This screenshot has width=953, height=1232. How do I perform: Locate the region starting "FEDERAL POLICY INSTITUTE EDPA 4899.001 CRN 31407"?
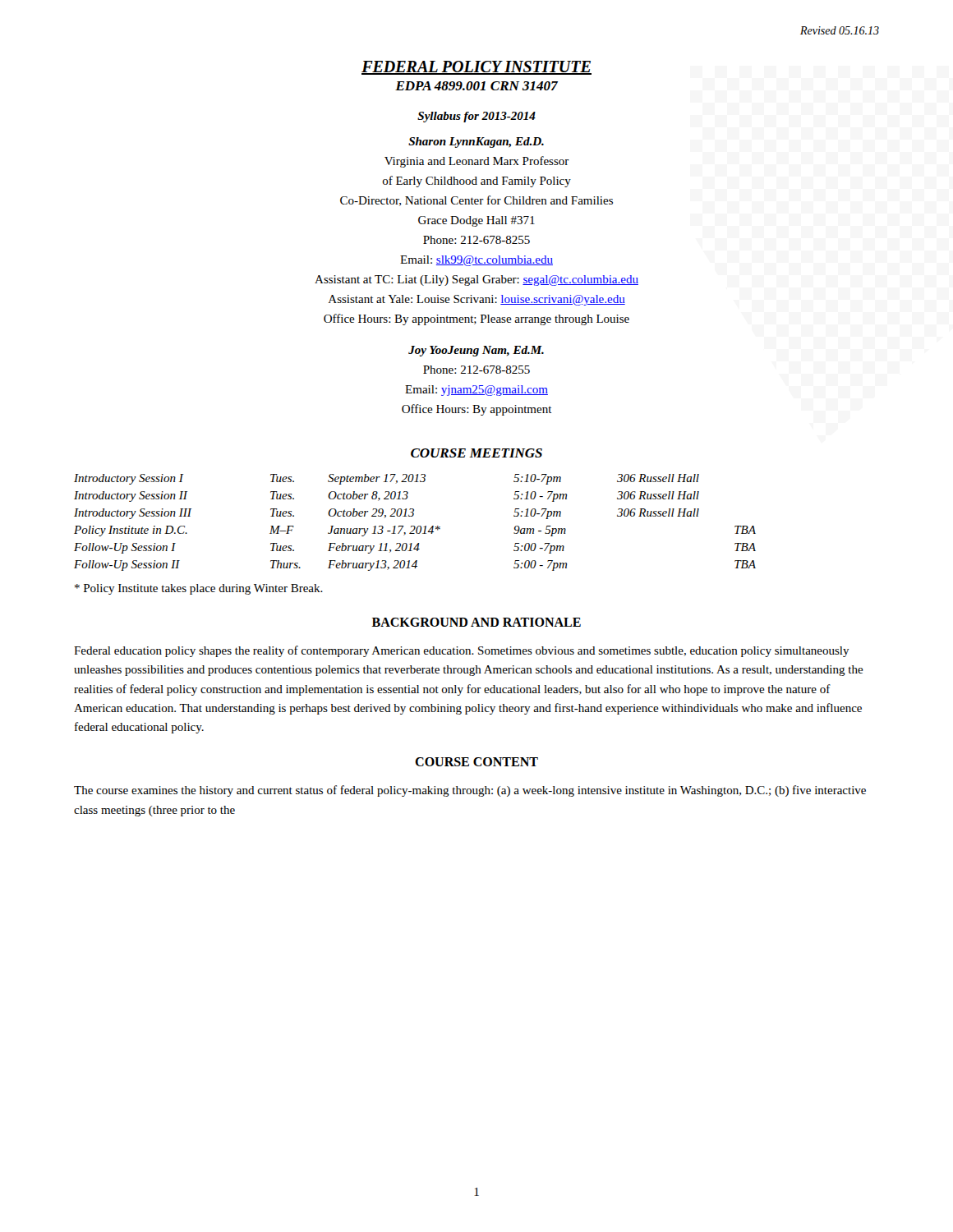tap(476, 76)
